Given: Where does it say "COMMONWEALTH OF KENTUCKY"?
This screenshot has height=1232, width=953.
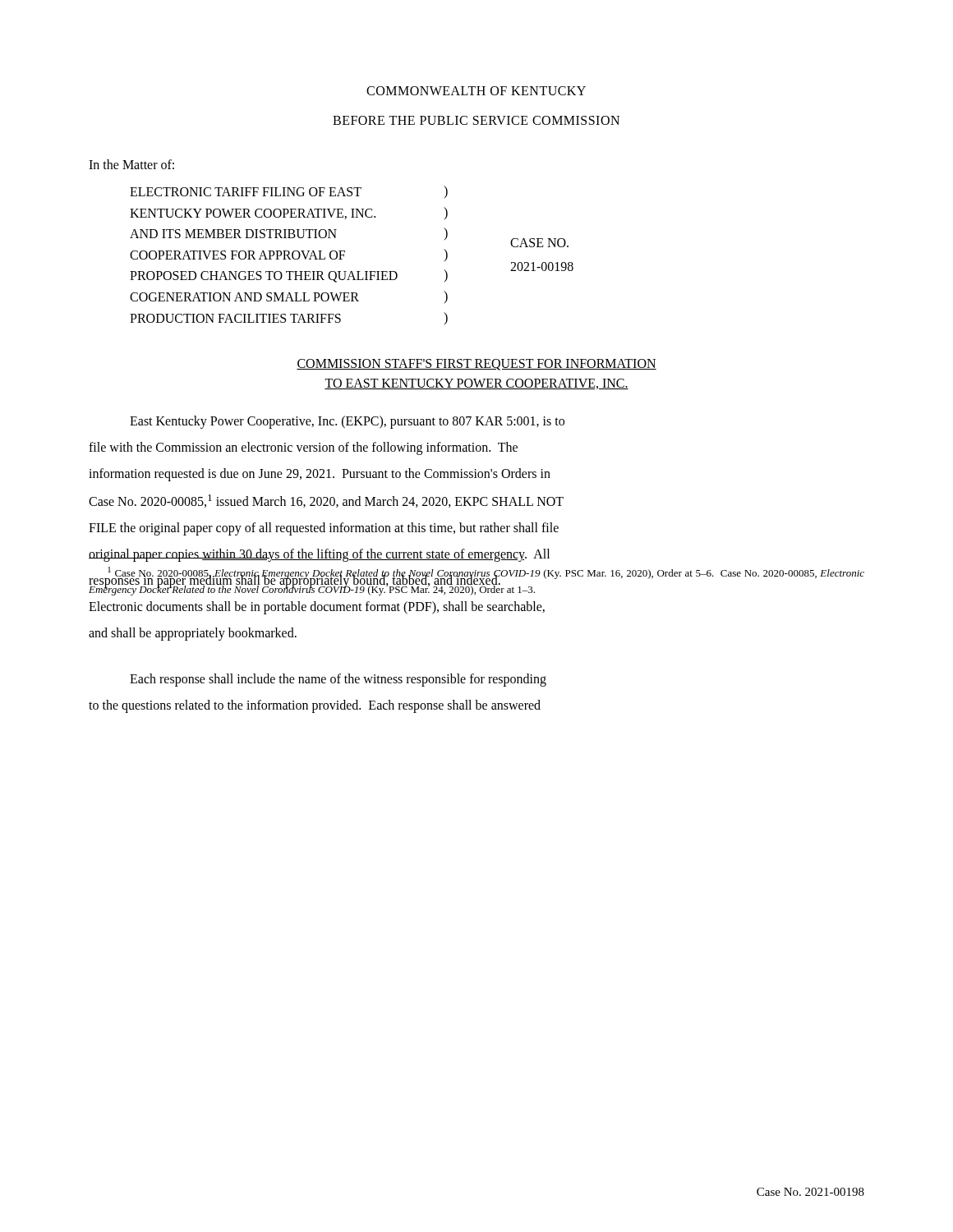Looking at the screenshot, I should point(476,91).
